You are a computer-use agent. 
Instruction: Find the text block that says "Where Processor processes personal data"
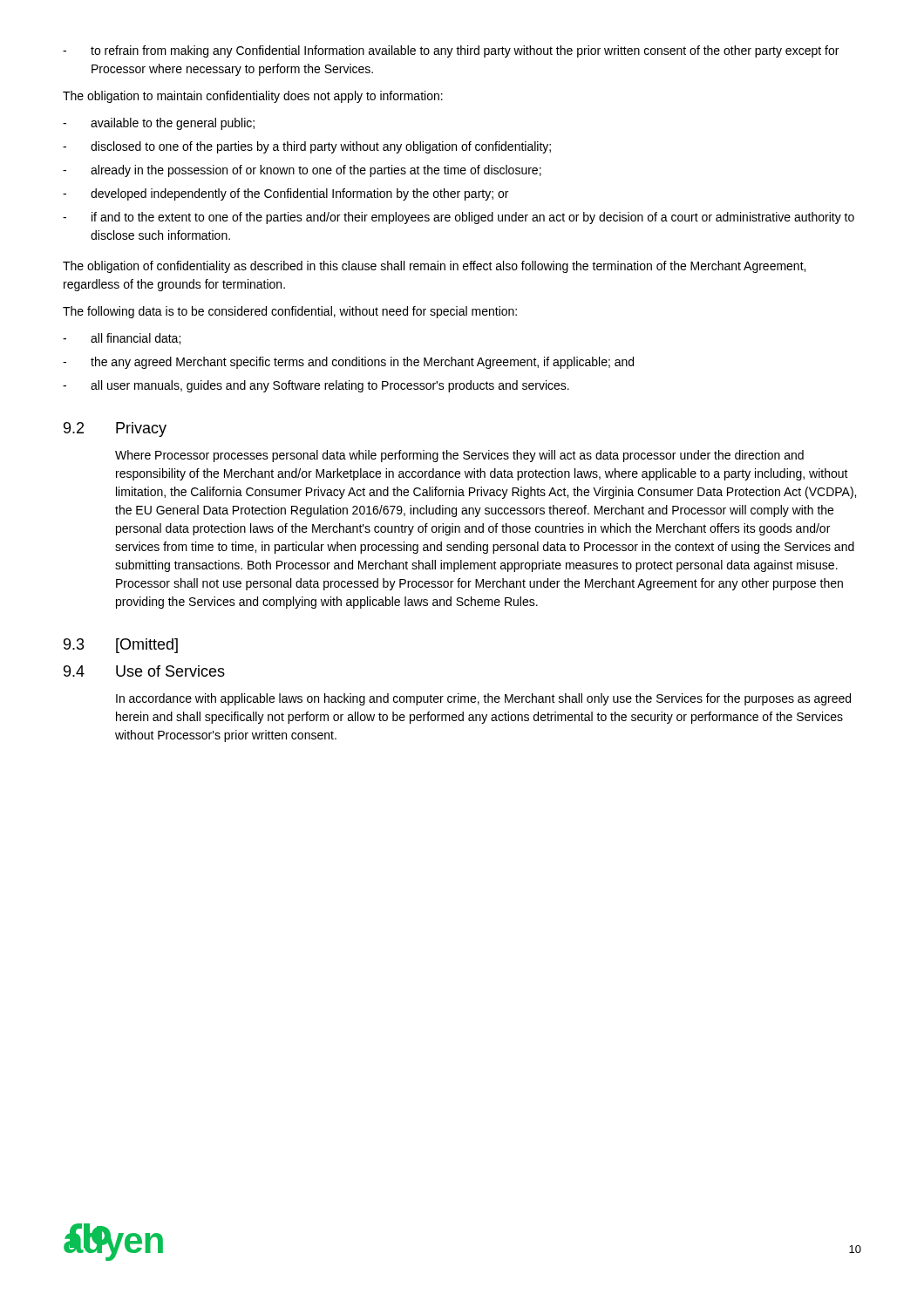(486, 528)
